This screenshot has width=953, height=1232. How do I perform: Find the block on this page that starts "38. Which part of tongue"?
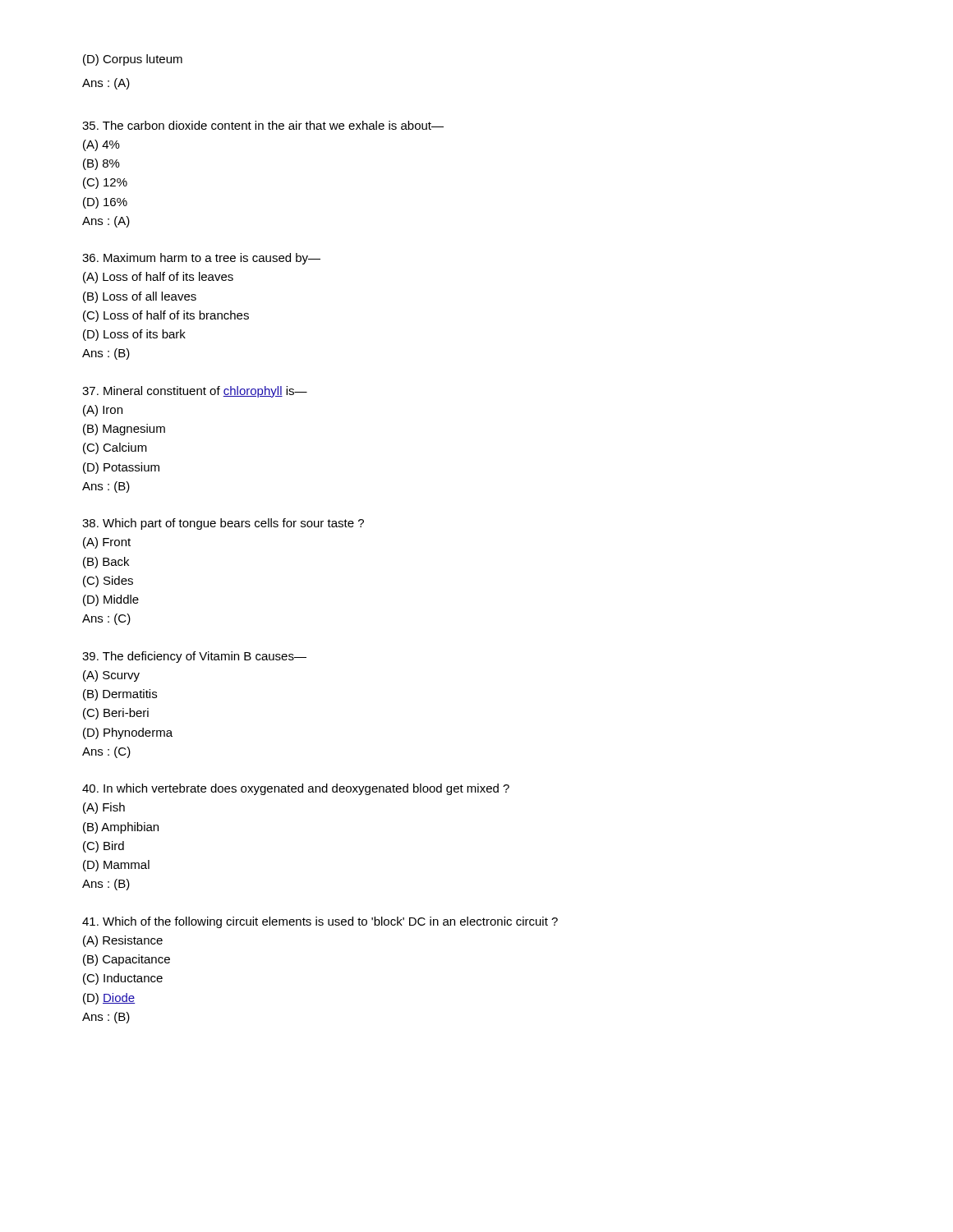tap(223, 524)
